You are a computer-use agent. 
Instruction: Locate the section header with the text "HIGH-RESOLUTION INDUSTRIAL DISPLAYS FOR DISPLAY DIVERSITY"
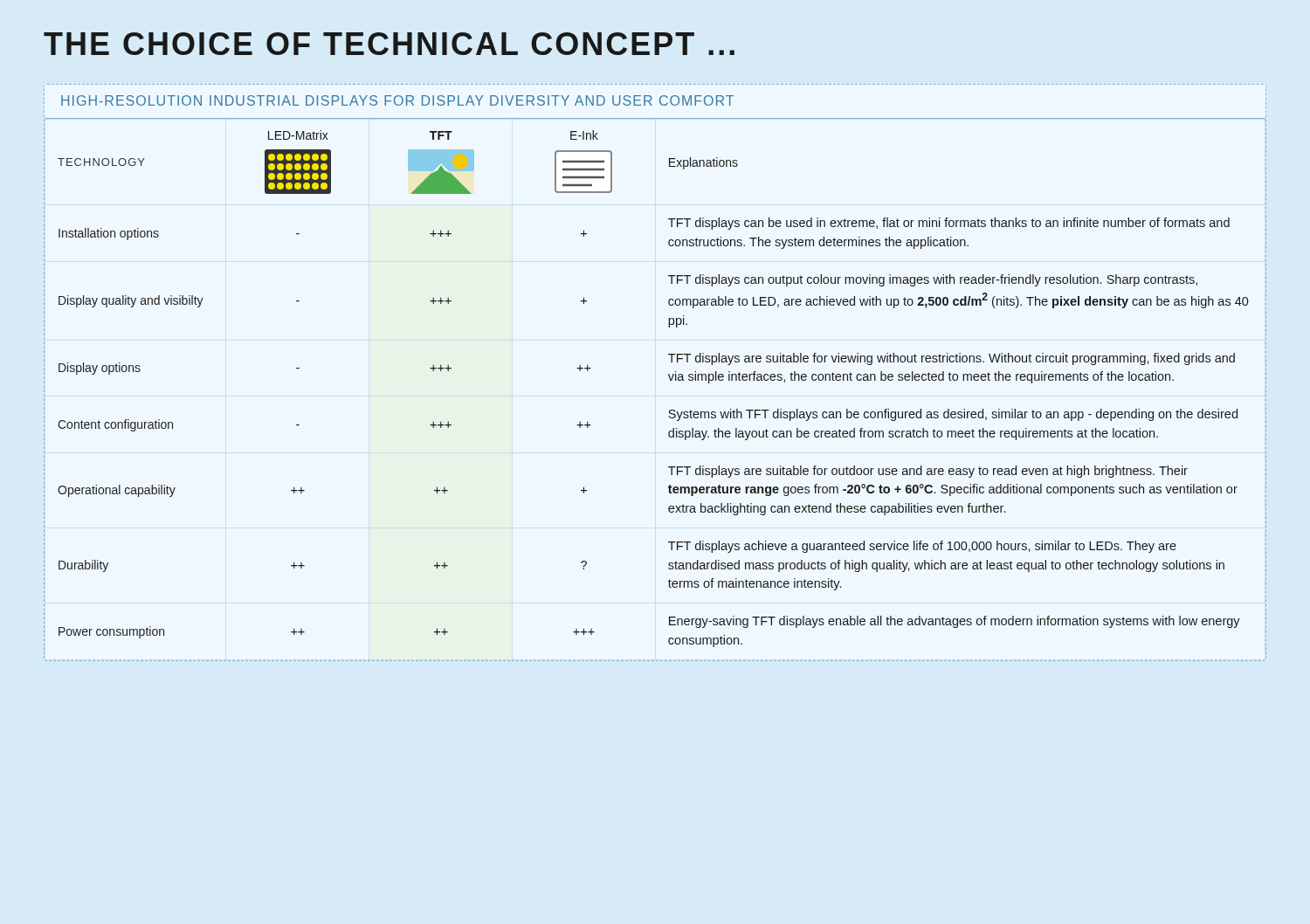tap(398, 101)
